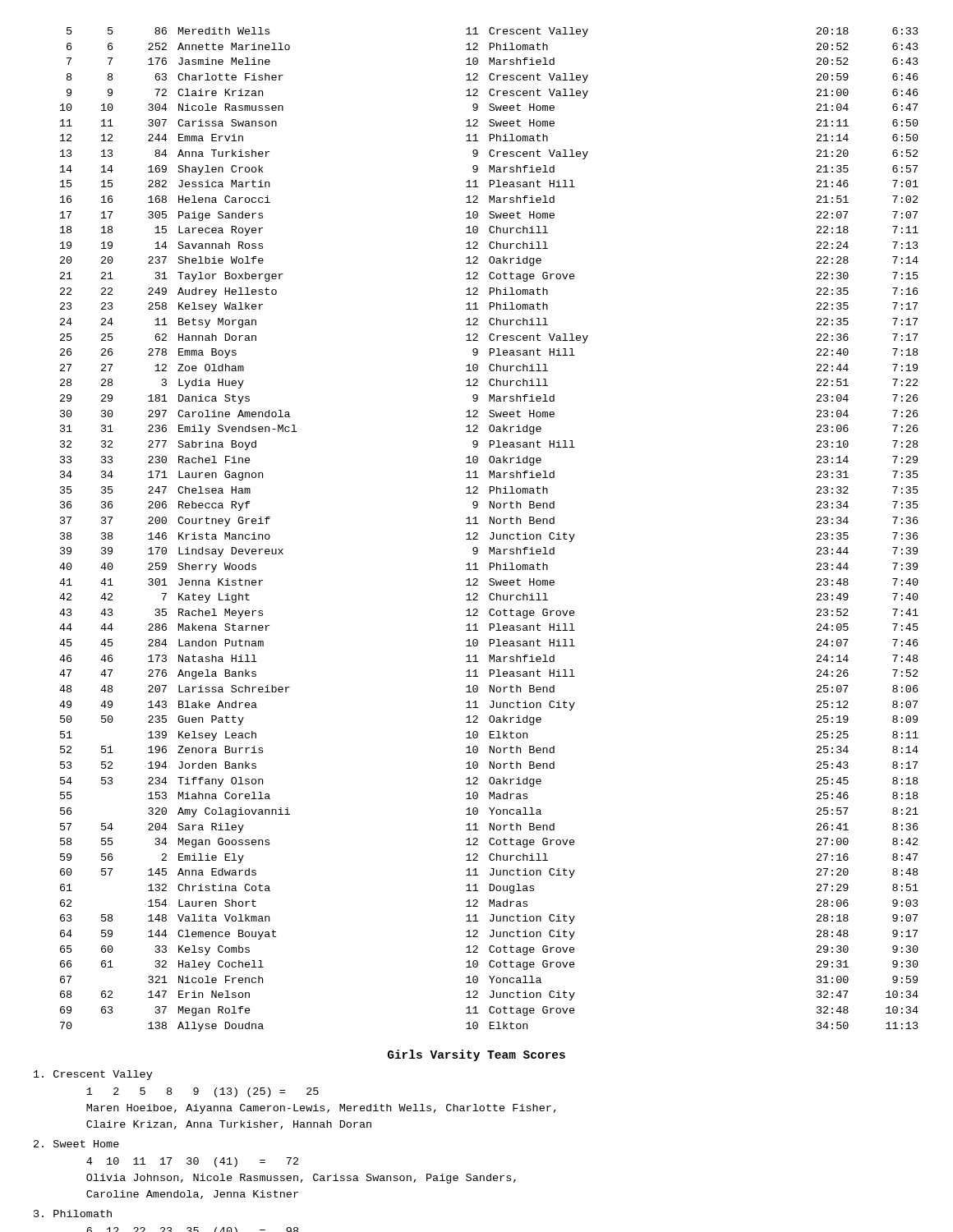Find the list item that says "3. Philomath 6 12 22 23"
This screenshot has width=953, height=1232.
point(73,1214)
